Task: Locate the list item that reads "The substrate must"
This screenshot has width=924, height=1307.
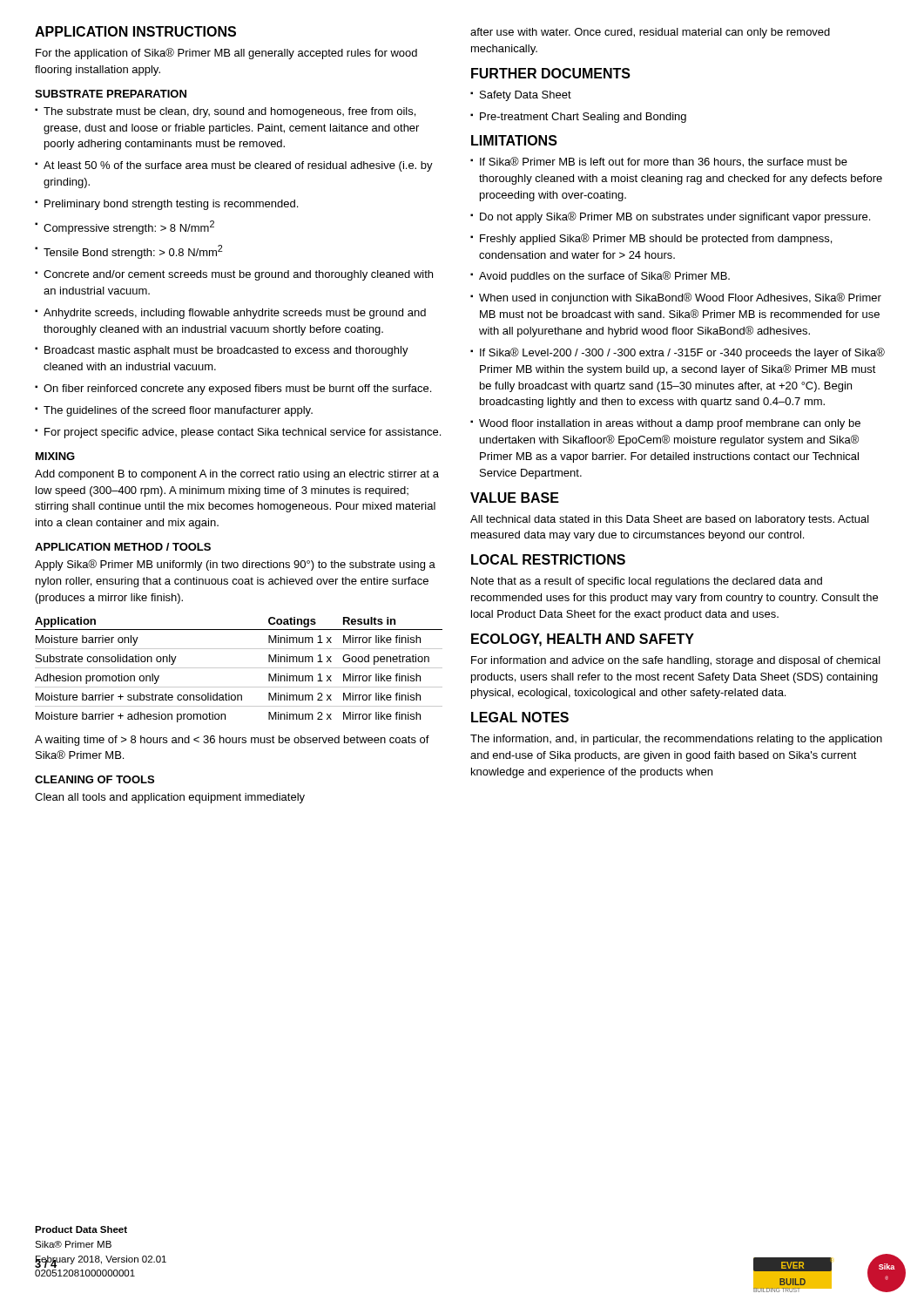Action: [239, 128]
